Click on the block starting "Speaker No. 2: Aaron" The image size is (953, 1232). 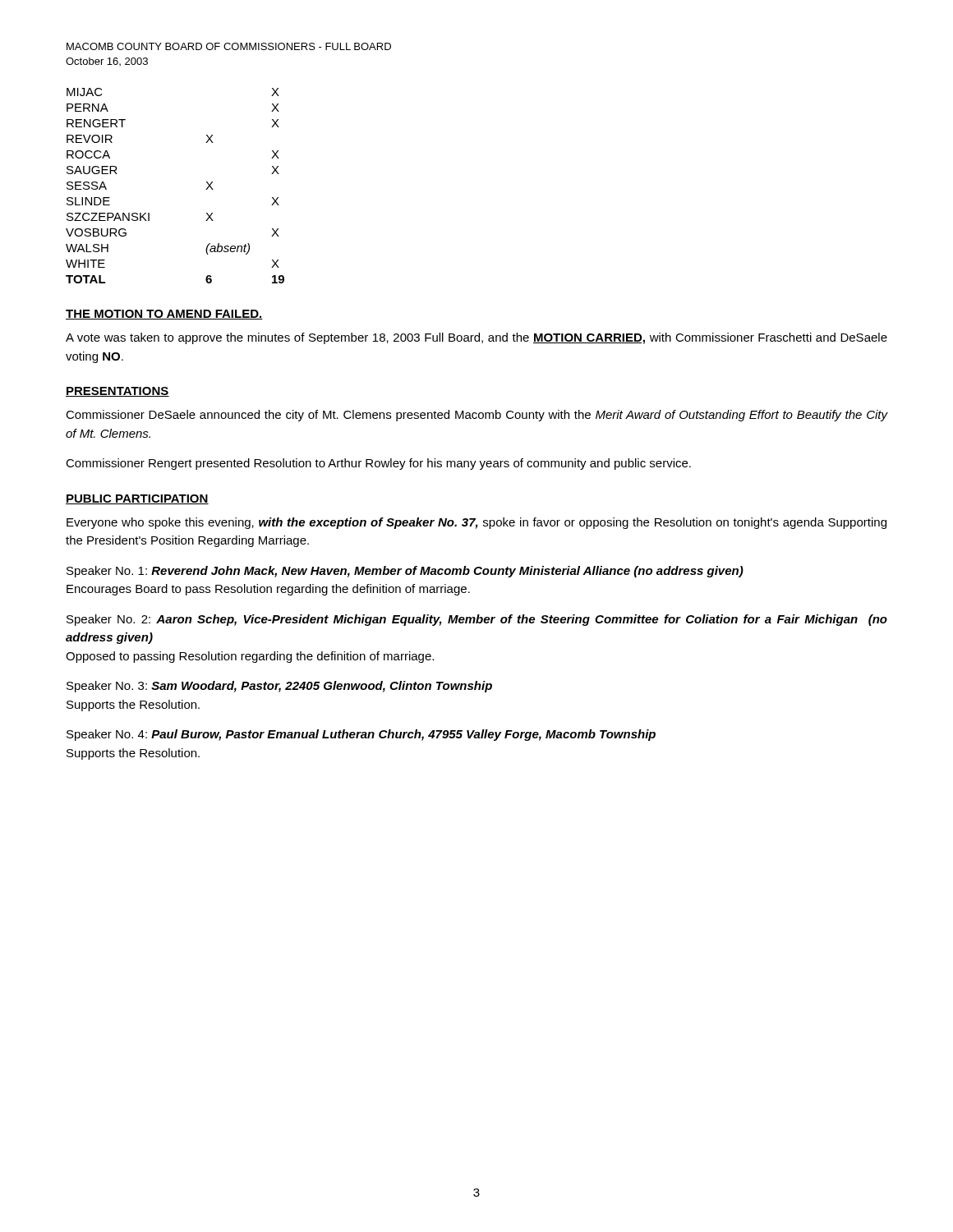(x=477, y=620)
